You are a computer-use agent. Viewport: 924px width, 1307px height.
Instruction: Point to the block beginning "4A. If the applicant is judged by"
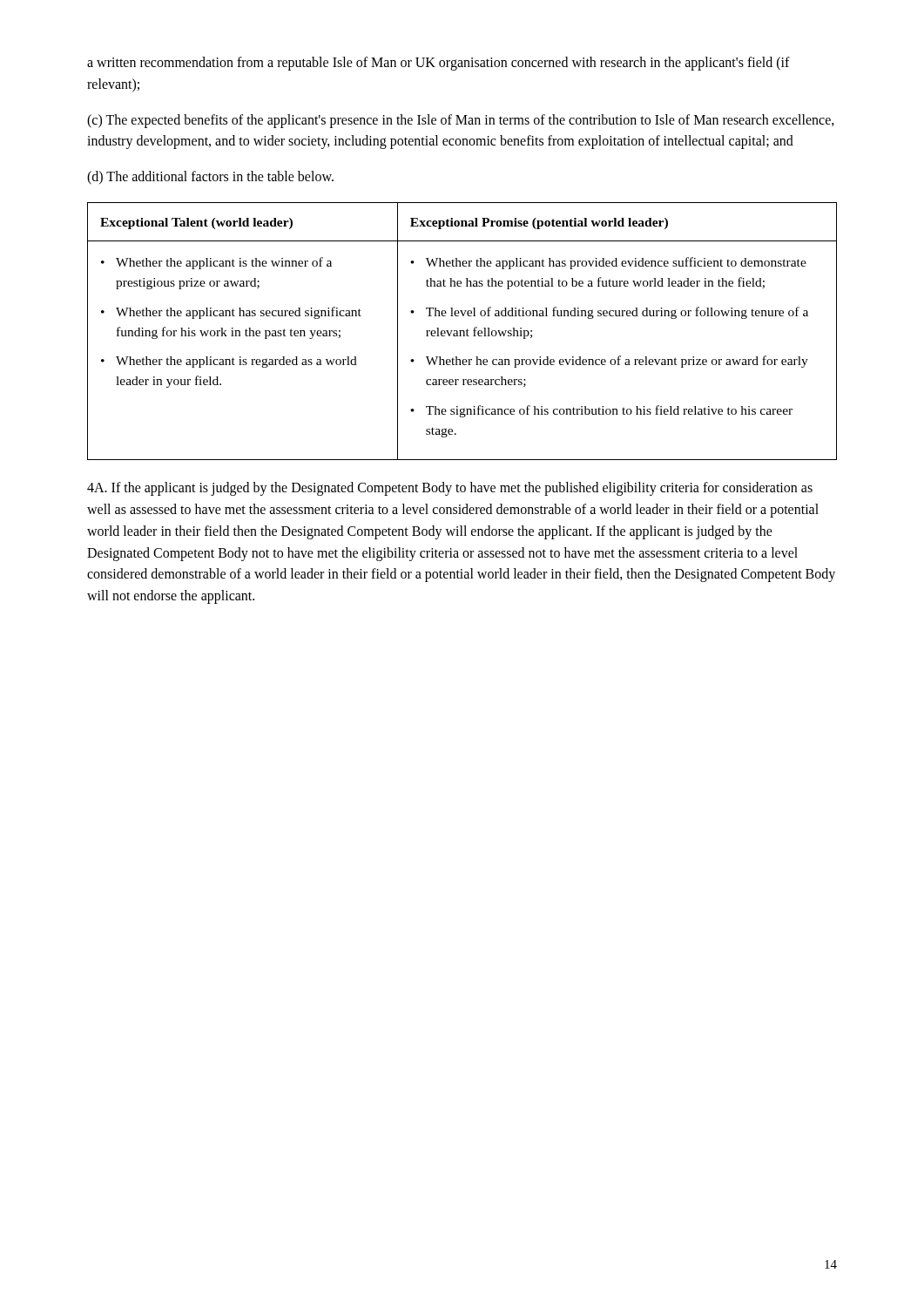(x=461, y=542)
